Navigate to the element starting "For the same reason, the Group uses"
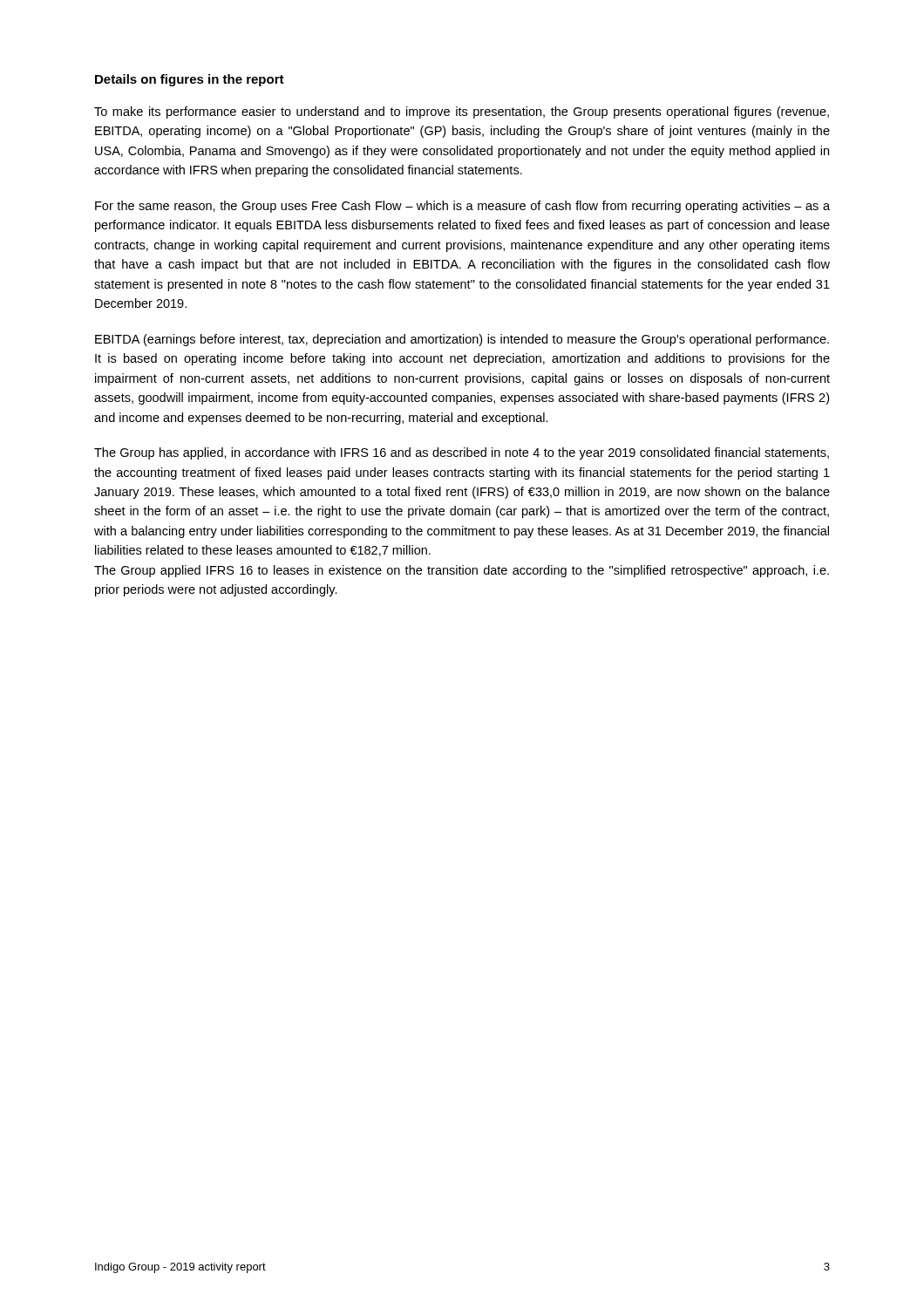 pyautogui.click(x=462, y=255)
